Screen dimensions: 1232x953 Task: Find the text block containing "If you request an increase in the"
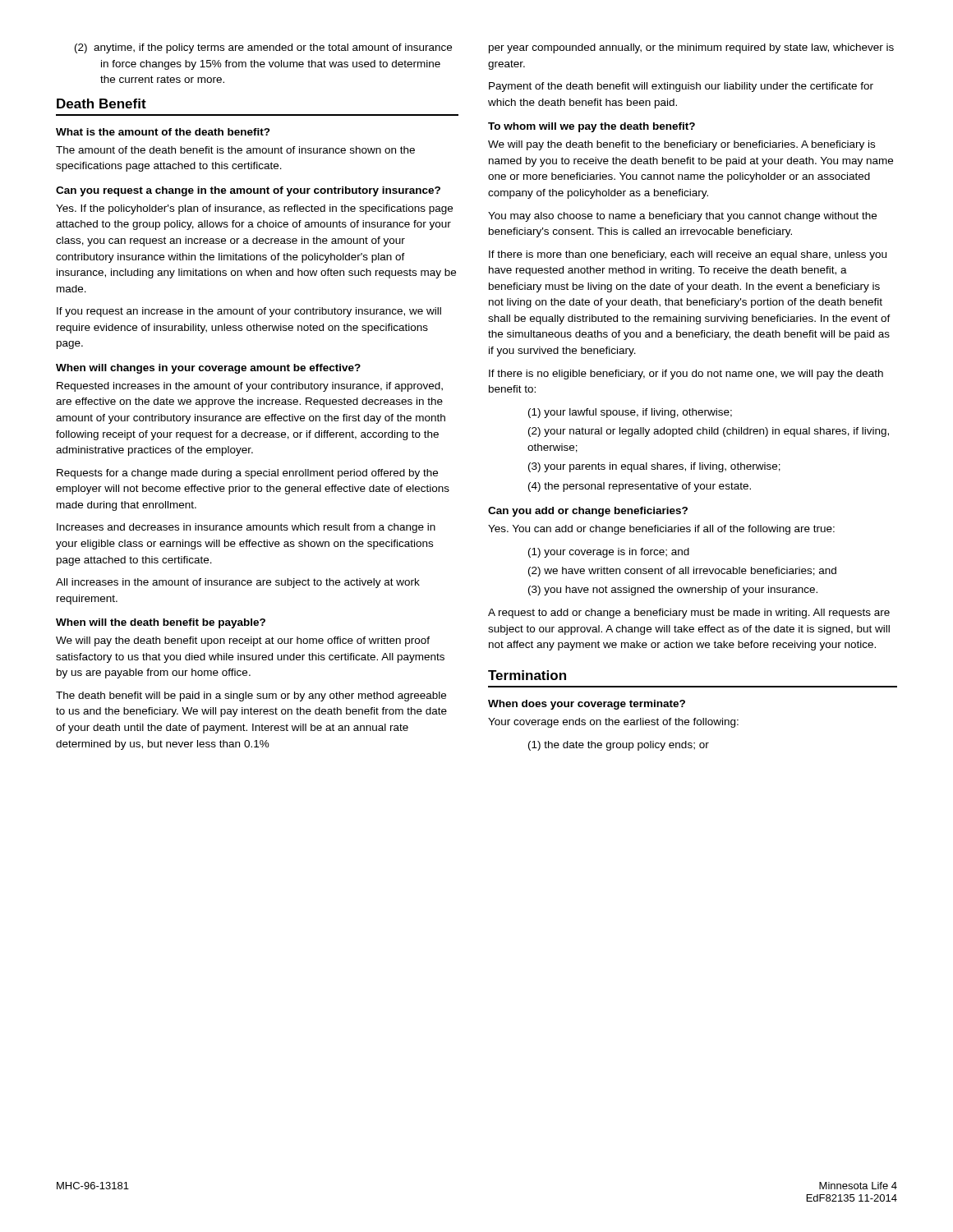point(257,327)
